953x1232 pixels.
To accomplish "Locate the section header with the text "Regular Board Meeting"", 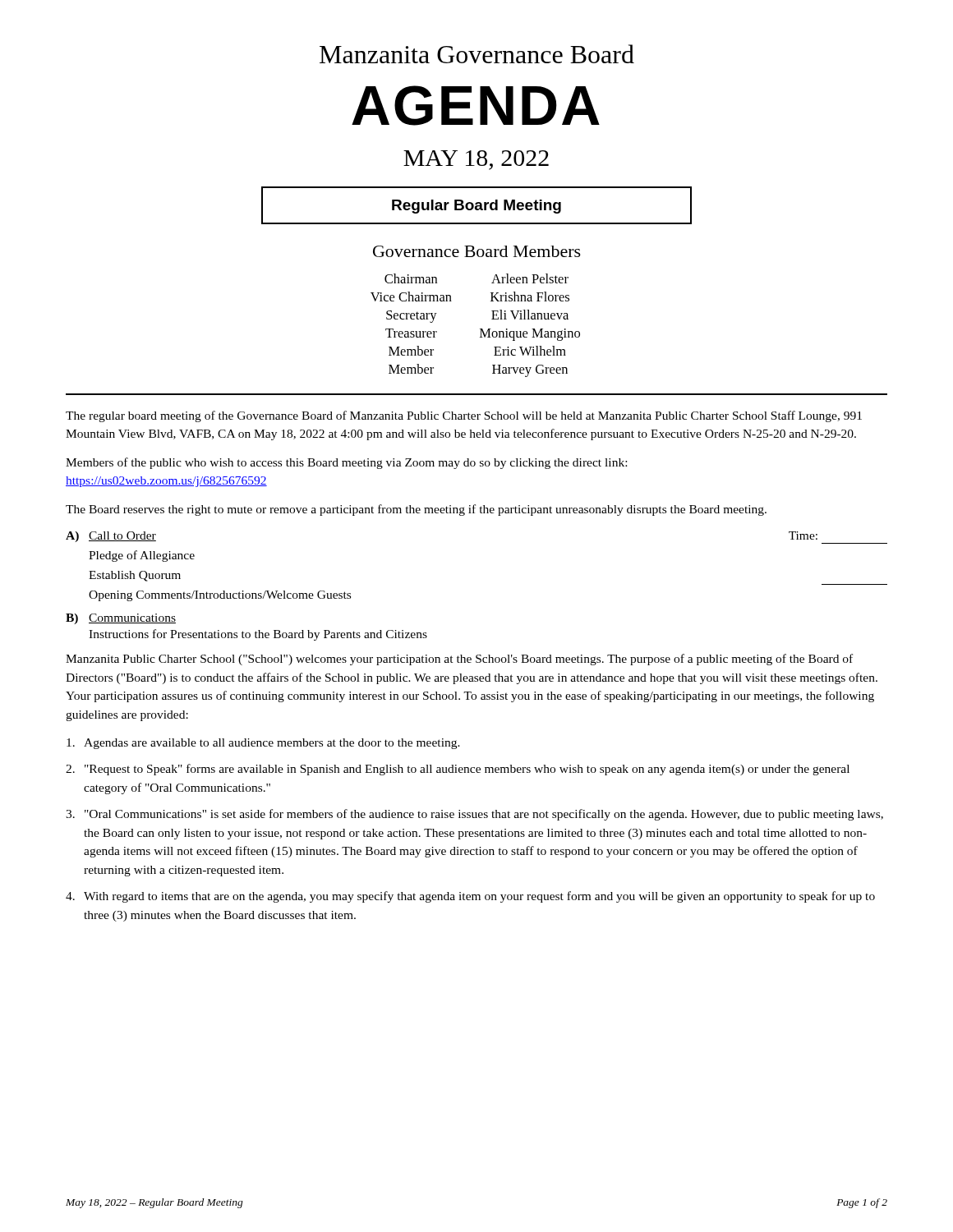I will coord(476,205).
